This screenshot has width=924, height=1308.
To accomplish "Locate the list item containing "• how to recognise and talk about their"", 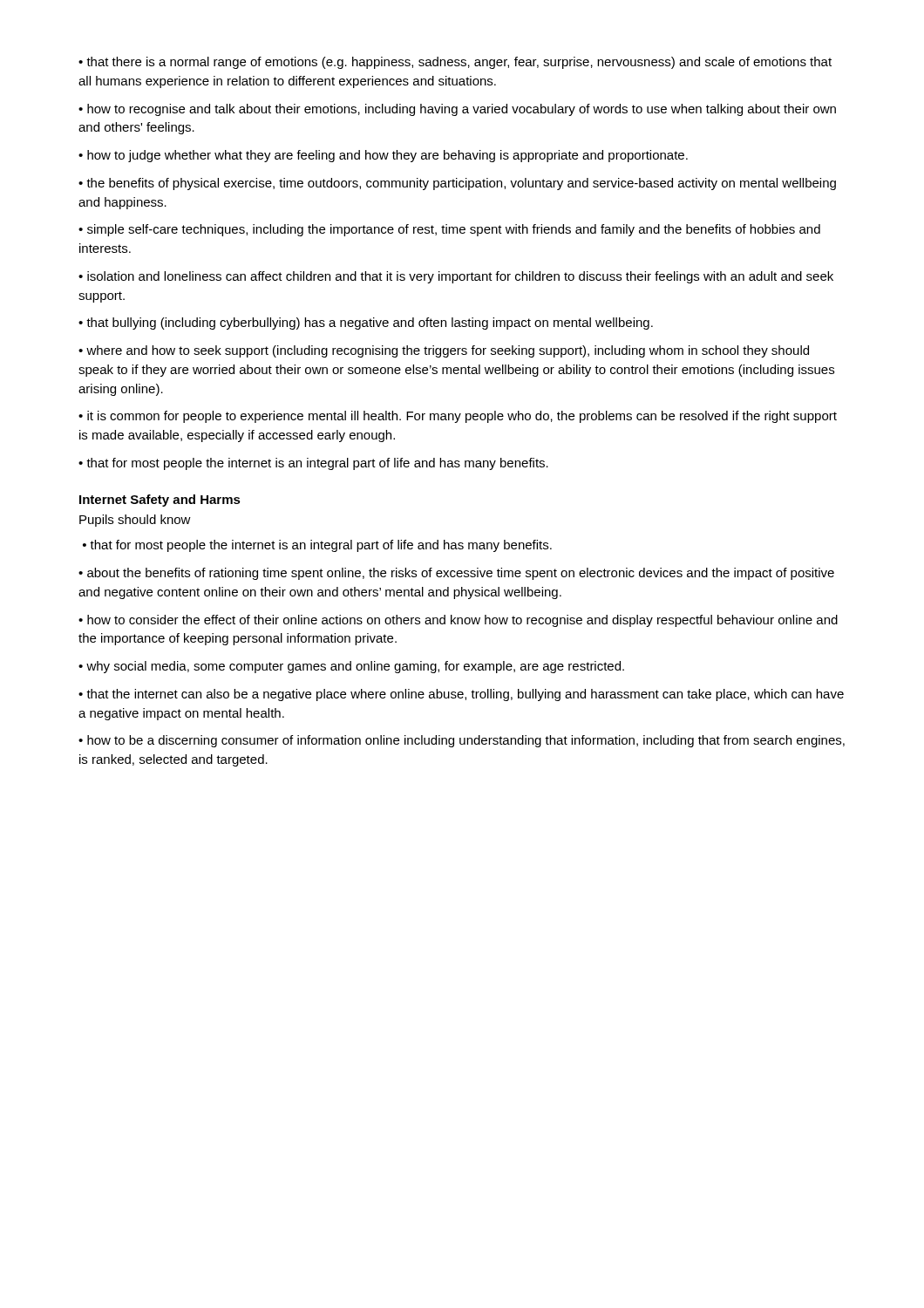I will point(458,118).
